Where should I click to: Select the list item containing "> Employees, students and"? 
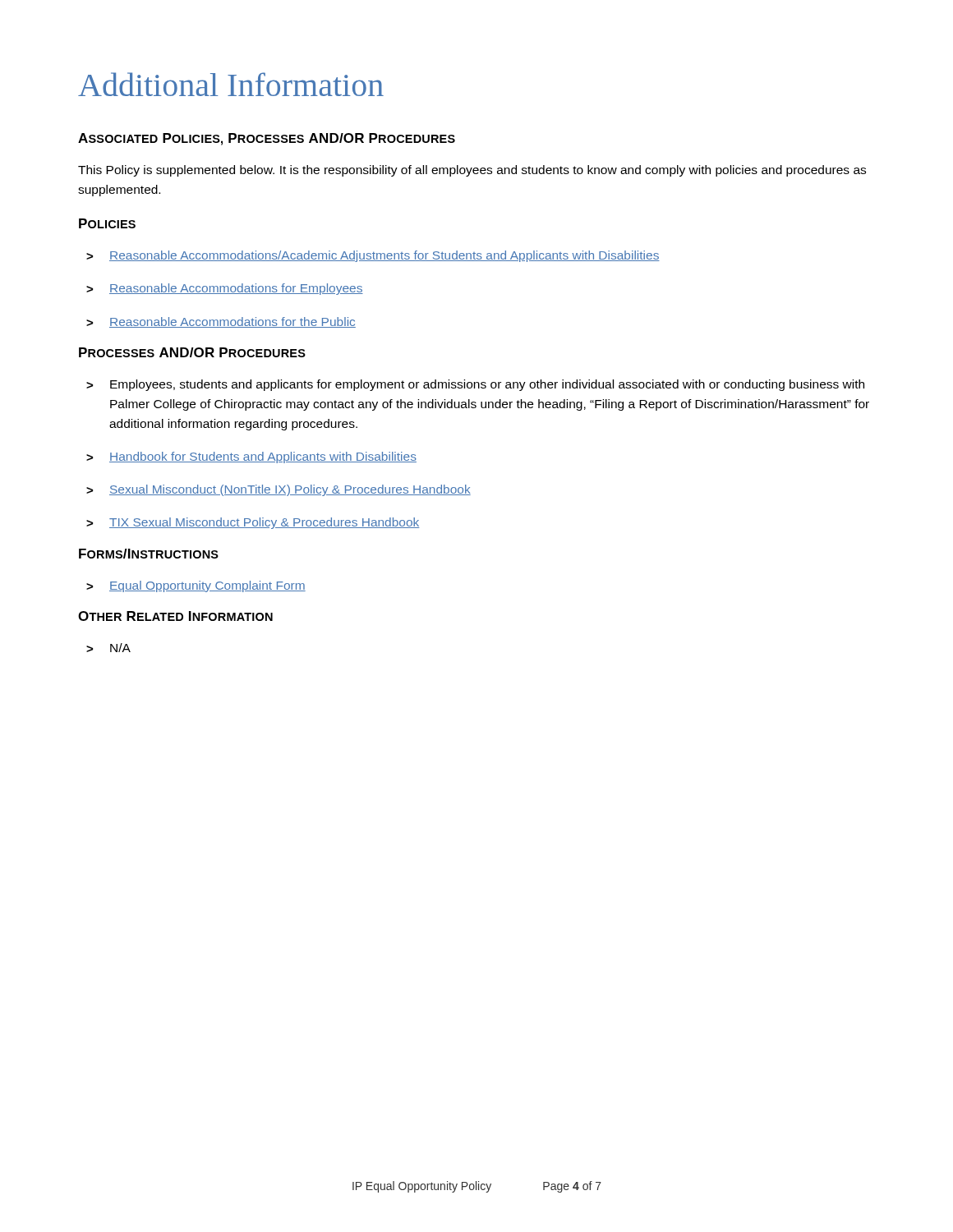pos(481,404)
